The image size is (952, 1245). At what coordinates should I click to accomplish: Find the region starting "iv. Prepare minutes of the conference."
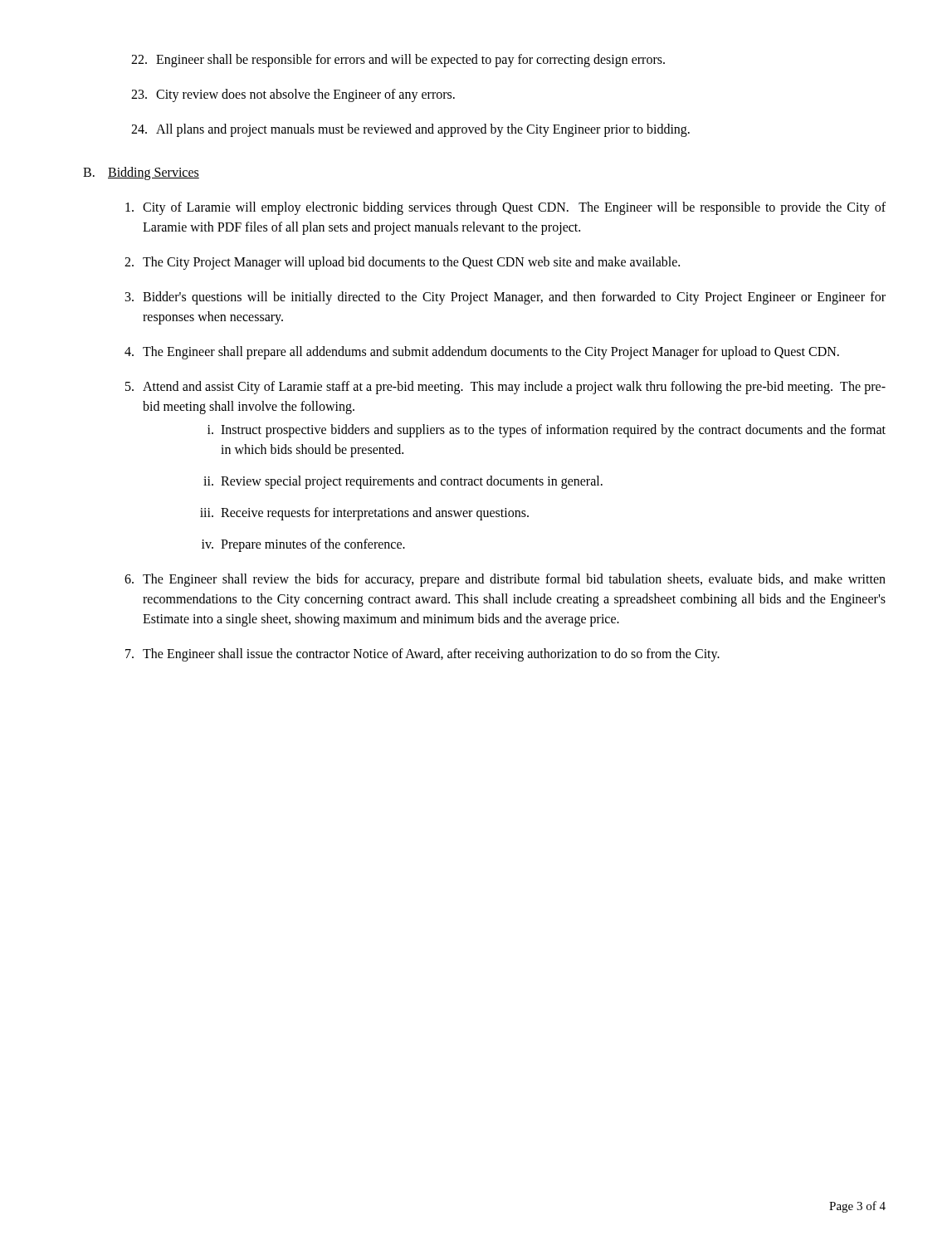[x=294, y=544]
